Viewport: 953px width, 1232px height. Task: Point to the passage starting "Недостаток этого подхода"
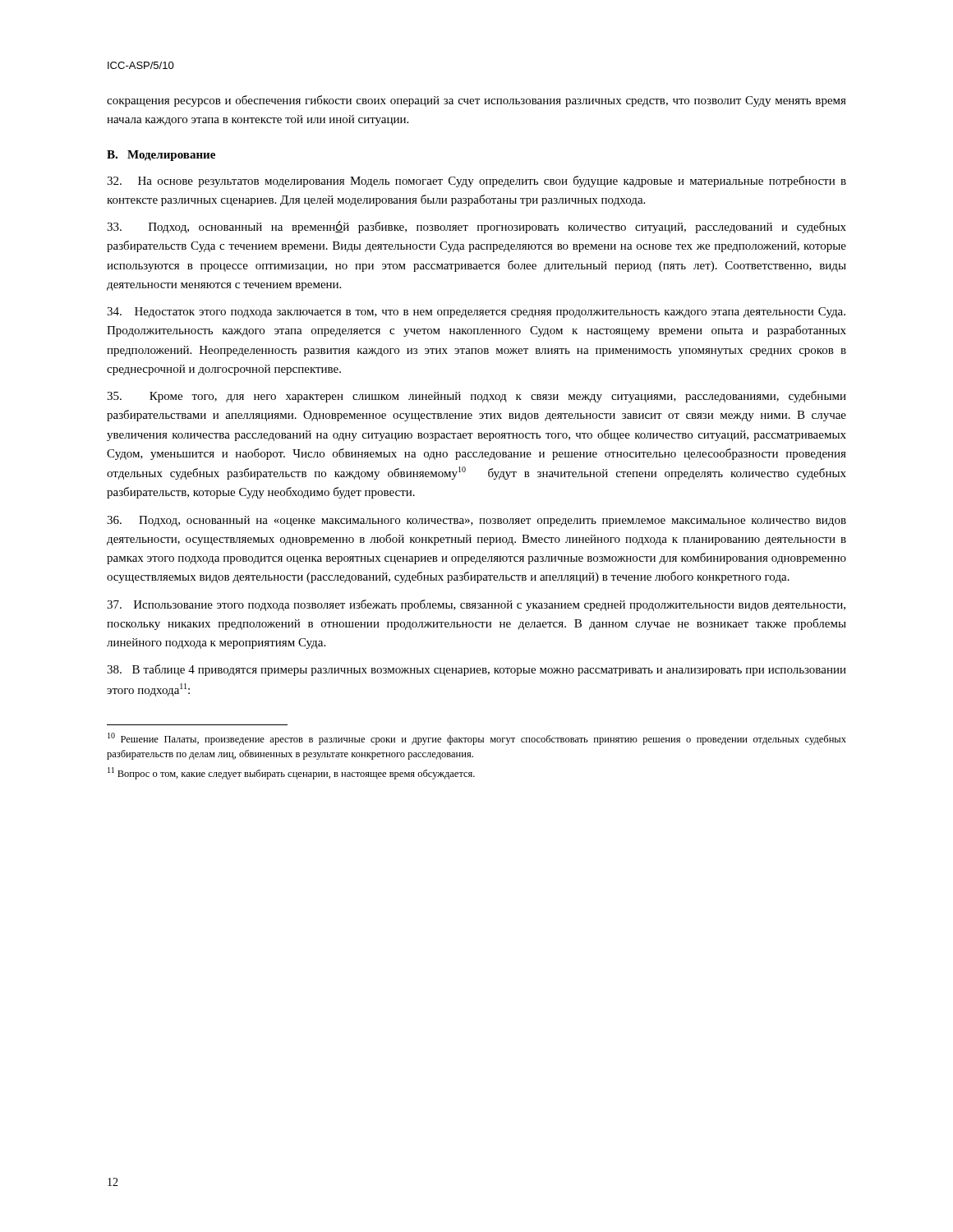(x=476, y=340)
